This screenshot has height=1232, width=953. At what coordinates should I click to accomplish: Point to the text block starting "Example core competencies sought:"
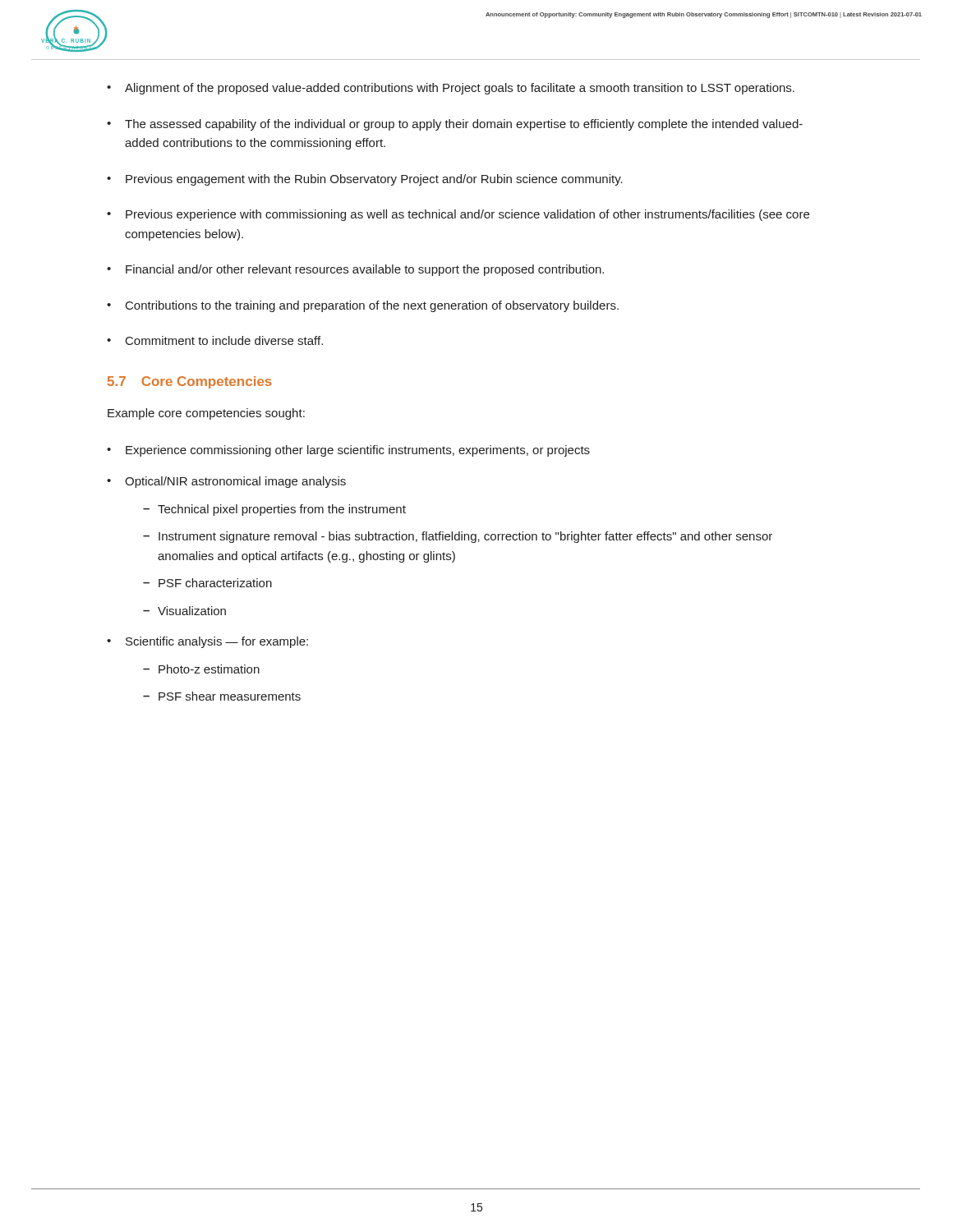coord(206,413)
